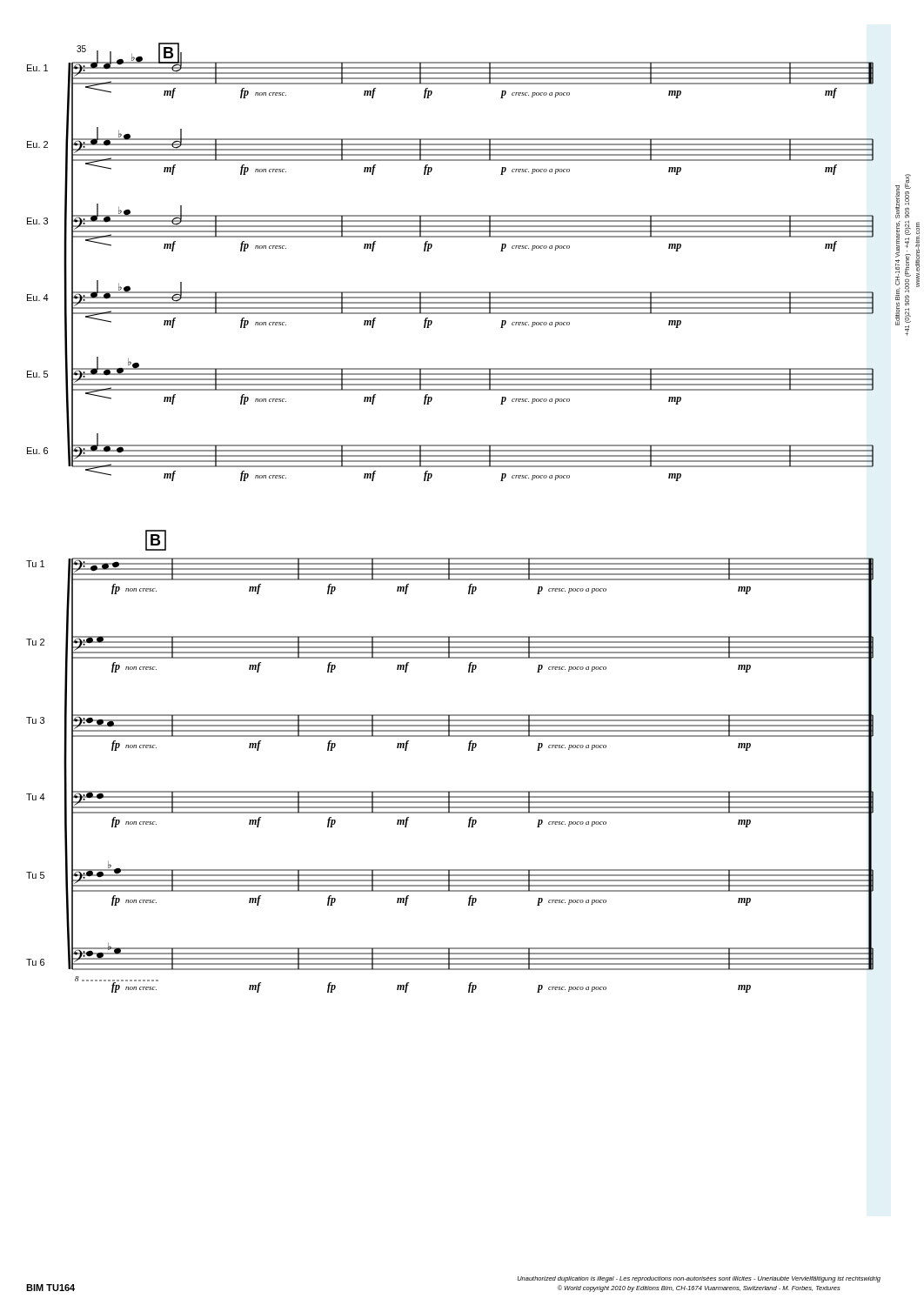The height and width of the screenshot is (1305, 924).
Task: Find the passage starting "Editions Bim, CH-1674 Vuarmarens,"
Action: click(x=907, y=255)
